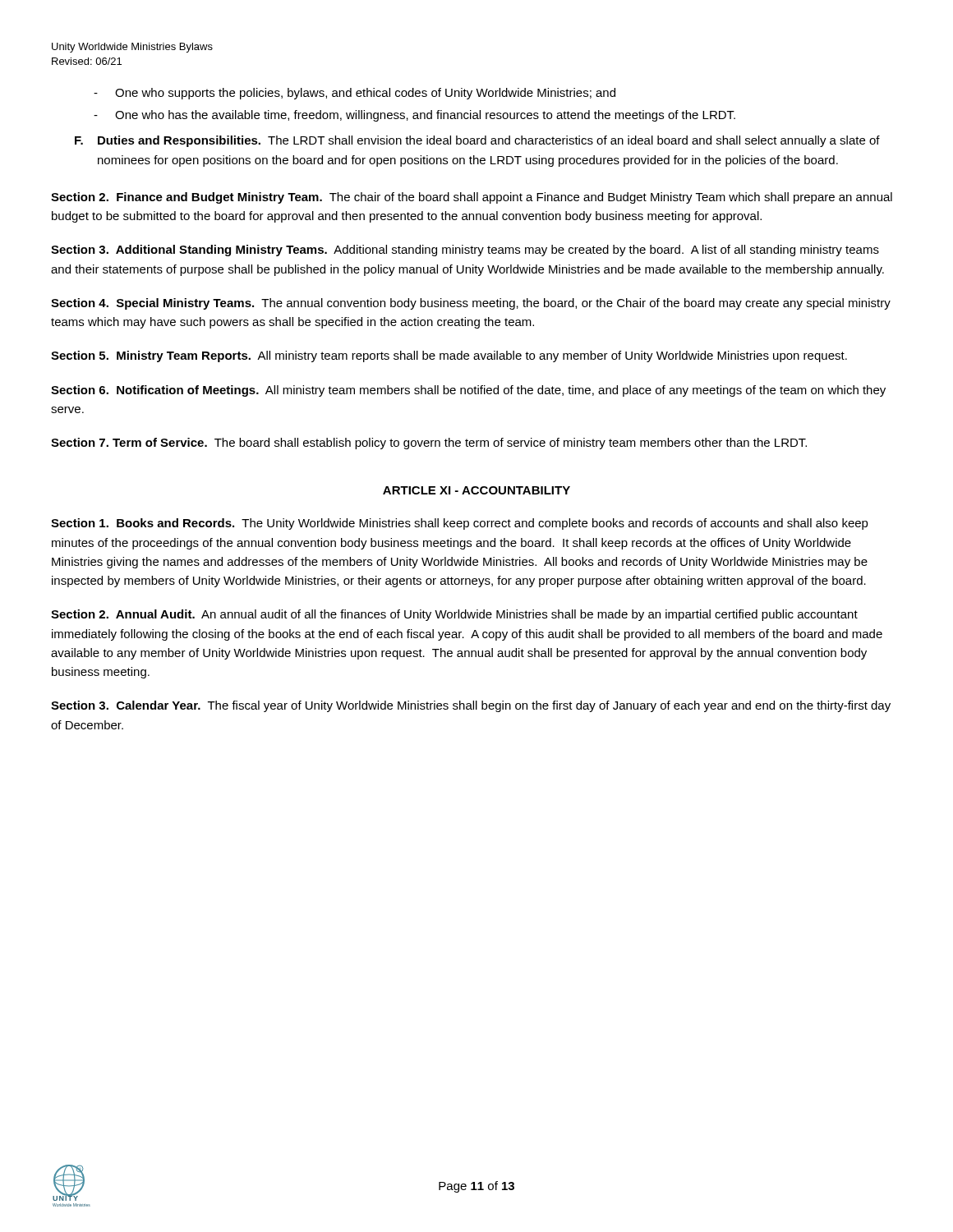Locate the block starting "Section 6. Notification of Meetings."

468,399
